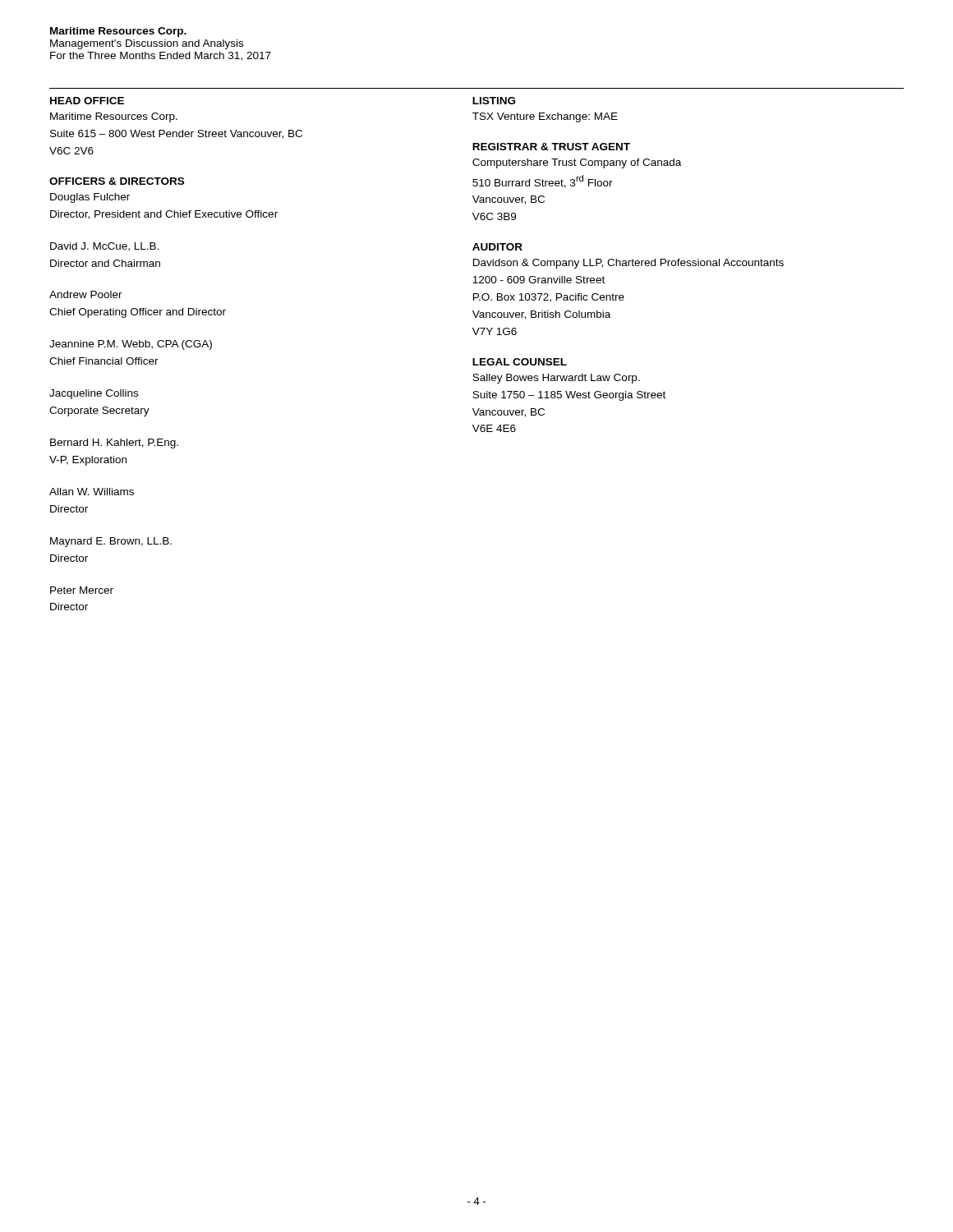Click on the text containing "Peter MercerDirector"

(82, 590)
